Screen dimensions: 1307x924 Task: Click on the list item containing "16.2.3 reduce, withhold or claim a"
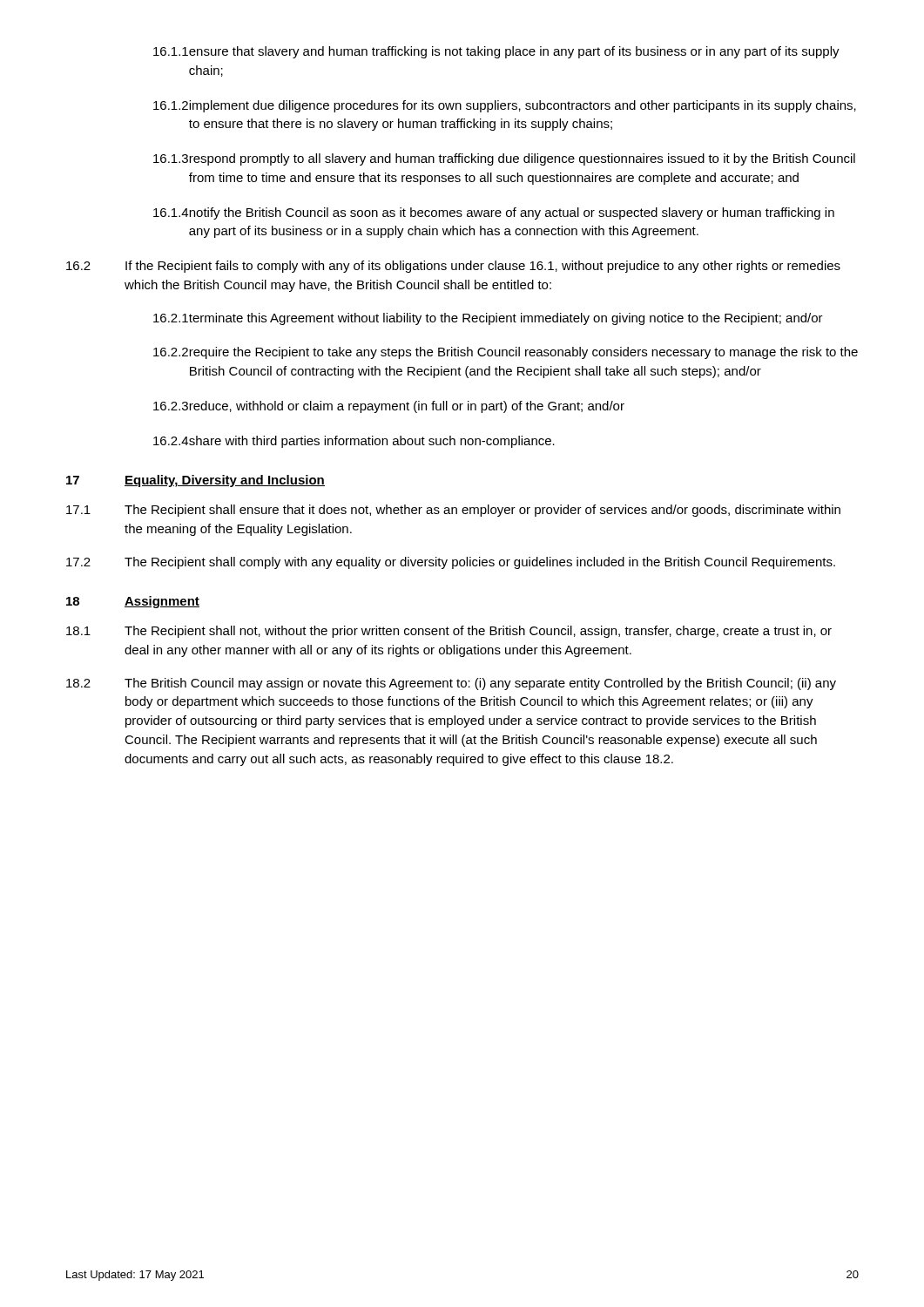point(462,406)
